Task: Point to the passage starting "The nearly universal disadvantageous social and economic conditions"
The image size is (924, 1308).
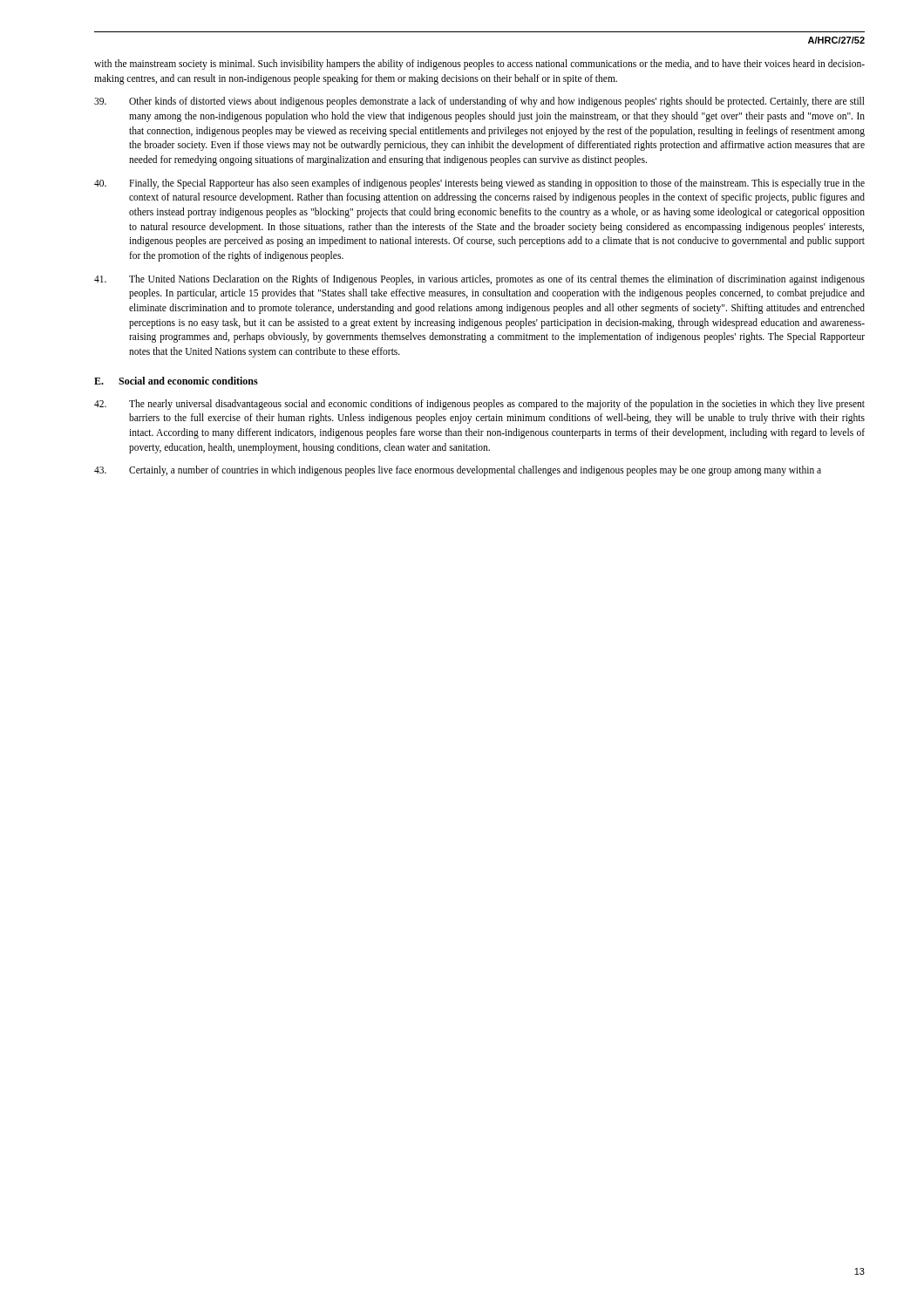Action: (x=479, y=426)
